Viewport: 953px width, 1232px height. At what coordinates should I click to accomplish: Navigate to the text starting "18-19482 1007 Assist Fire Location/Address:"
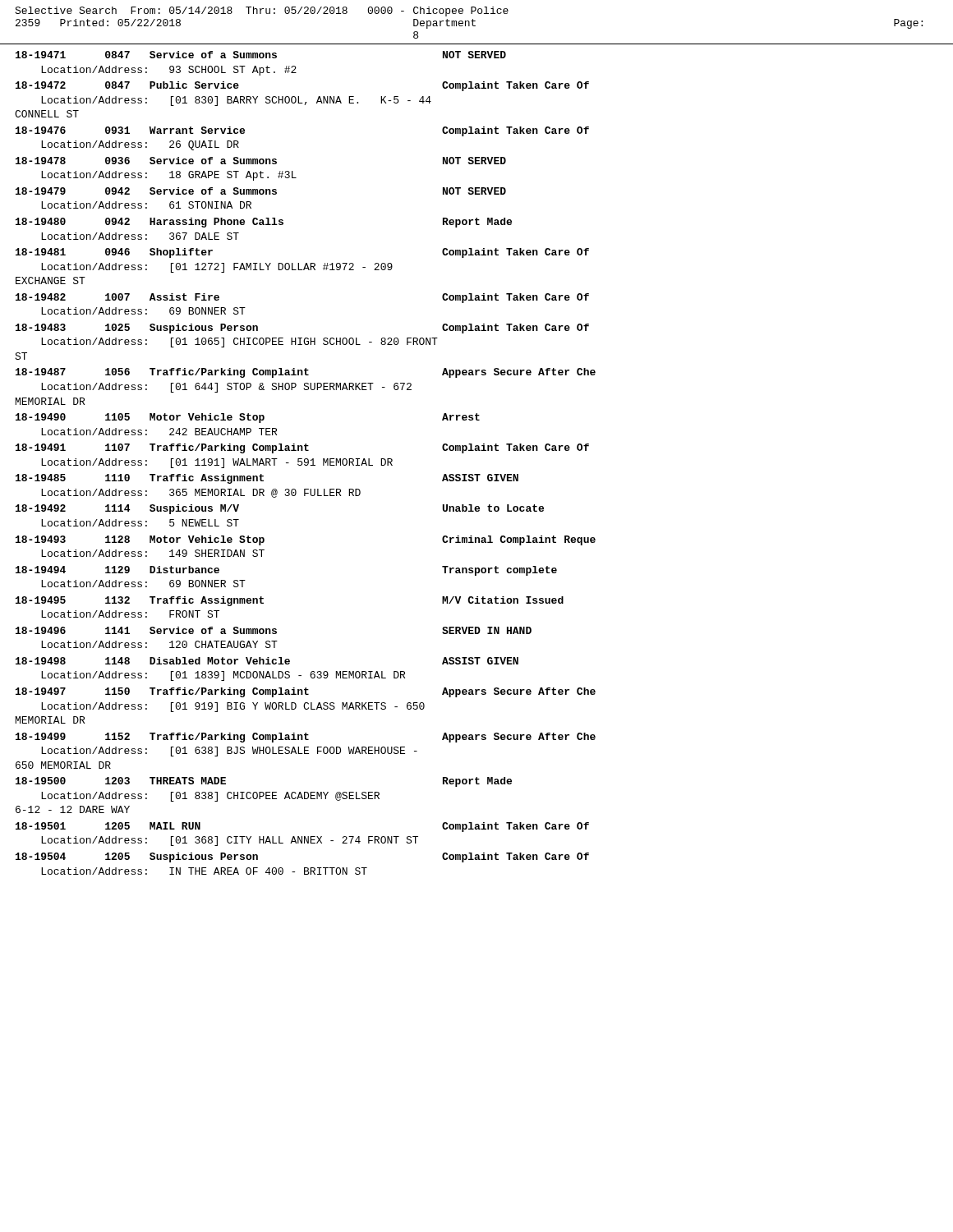coord(476,305)
